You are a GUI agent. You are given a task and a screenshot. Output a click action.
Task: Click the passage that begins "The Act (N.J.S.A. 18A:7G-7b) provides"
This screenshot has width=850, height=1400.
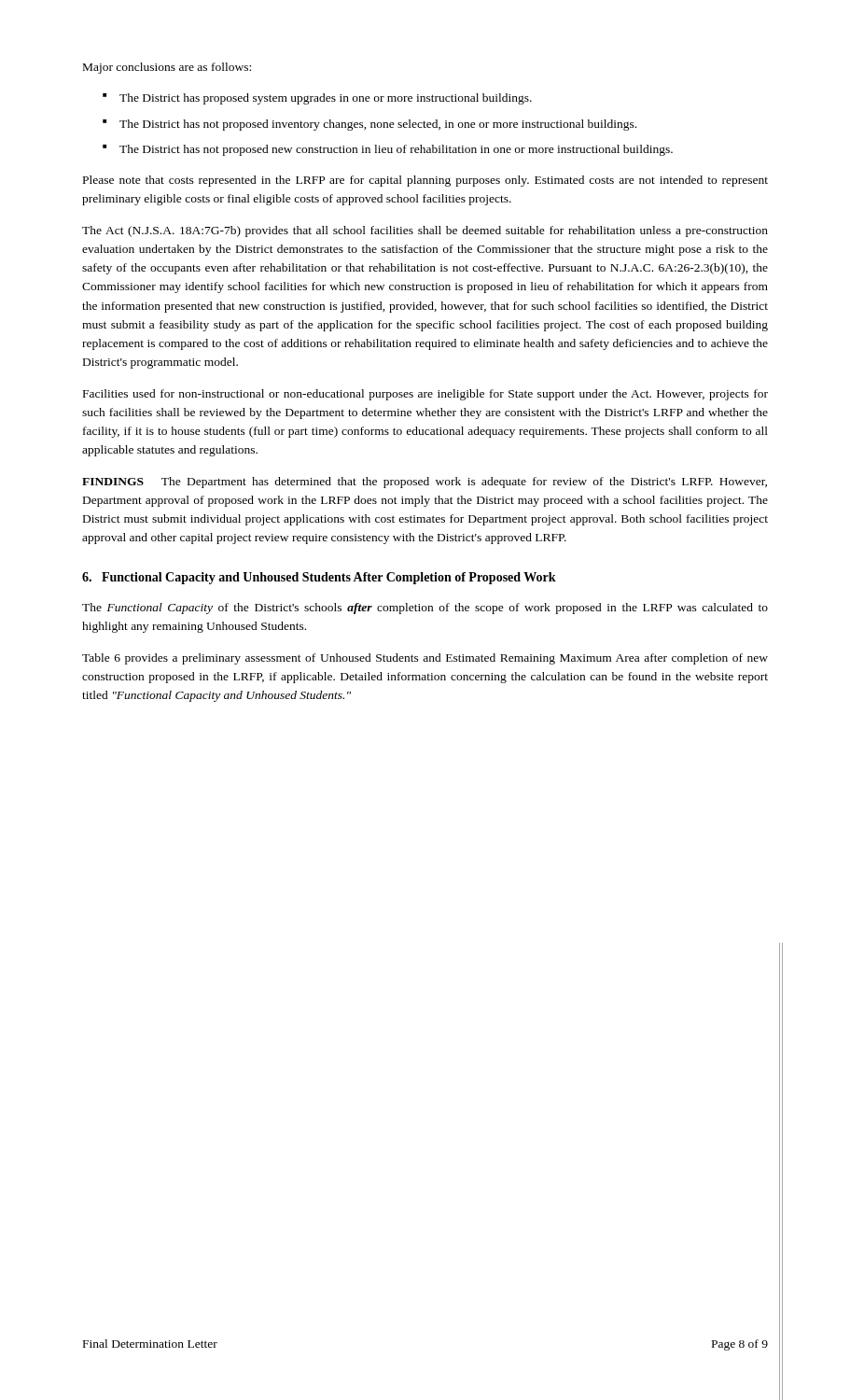click(425, 296)
